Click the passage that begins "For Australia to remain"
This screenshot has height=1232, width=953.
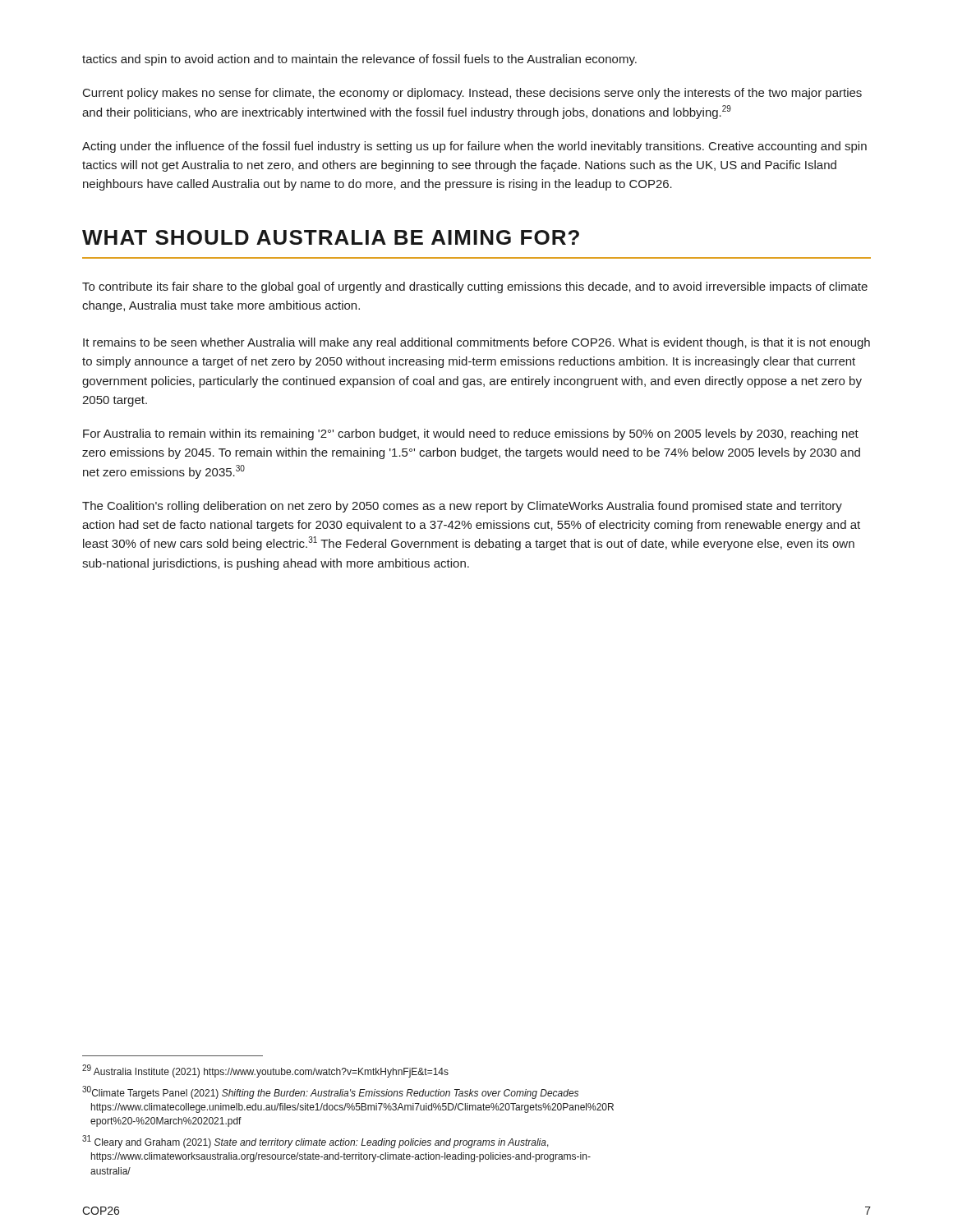click(472, 452)
